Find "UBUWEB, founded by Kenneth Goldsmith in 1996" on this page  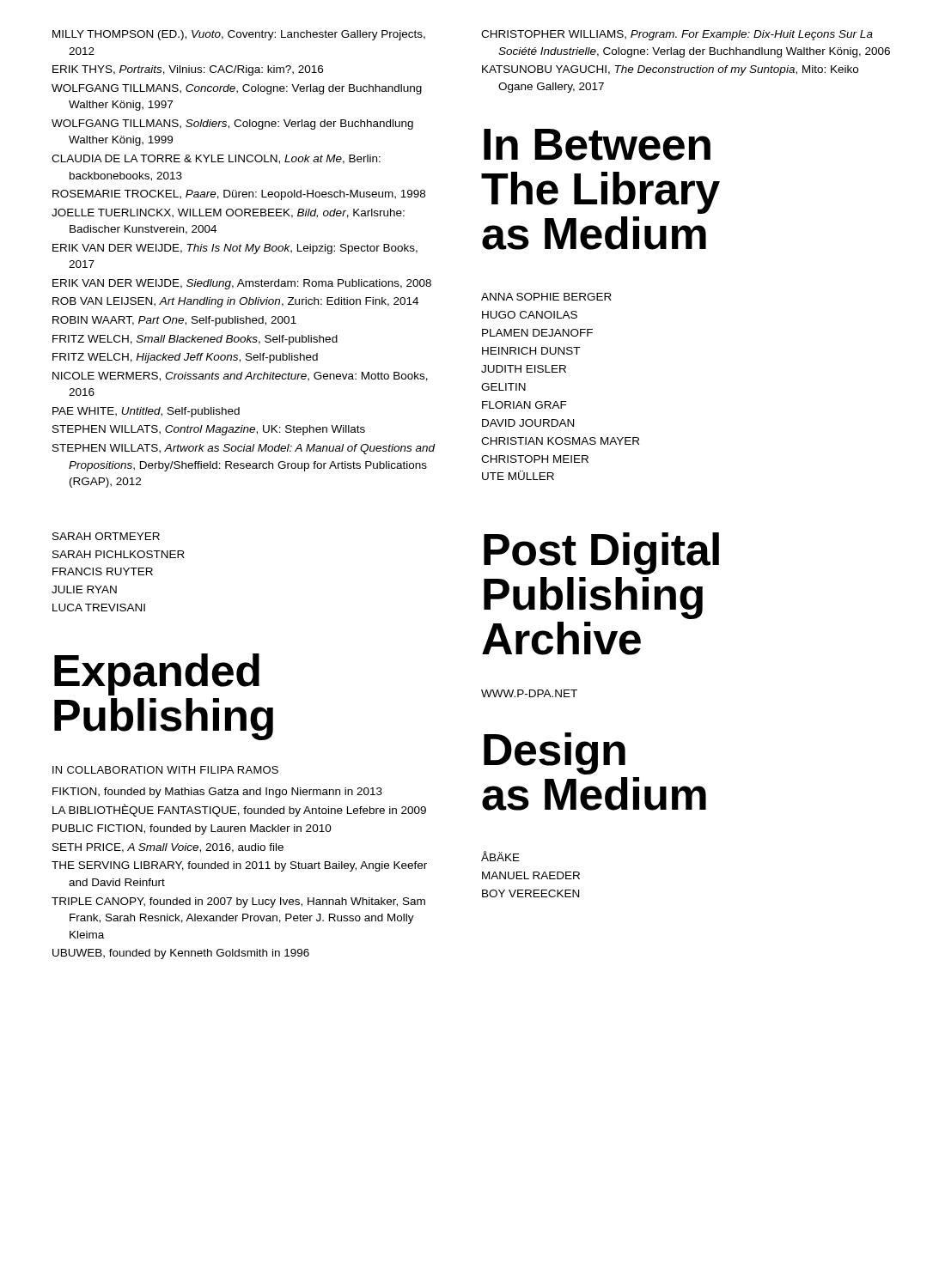coord(180,953)
